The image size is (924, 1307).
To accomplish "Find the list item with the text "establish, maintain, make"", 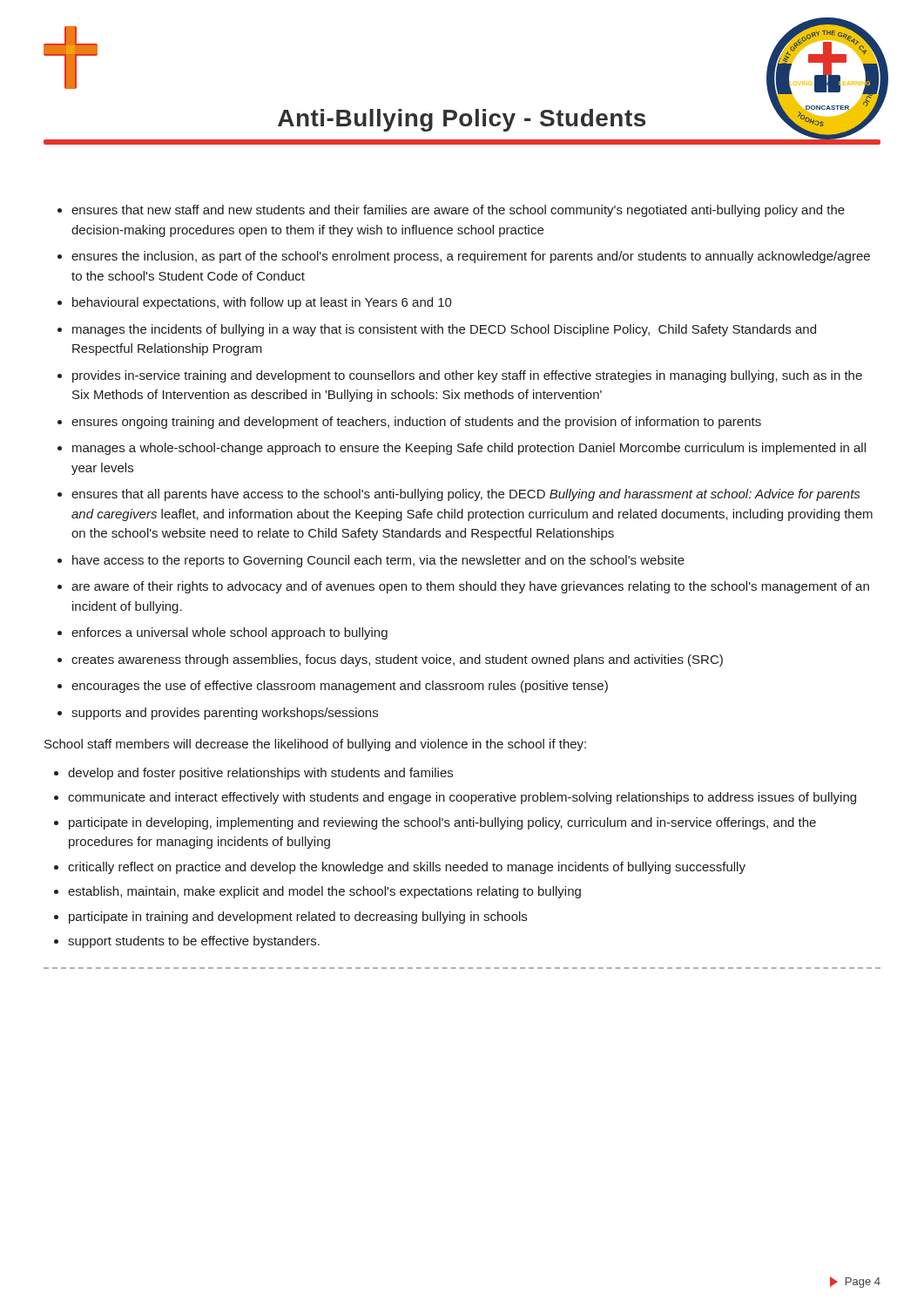I will pyautogui.click(x=325, y=891).
